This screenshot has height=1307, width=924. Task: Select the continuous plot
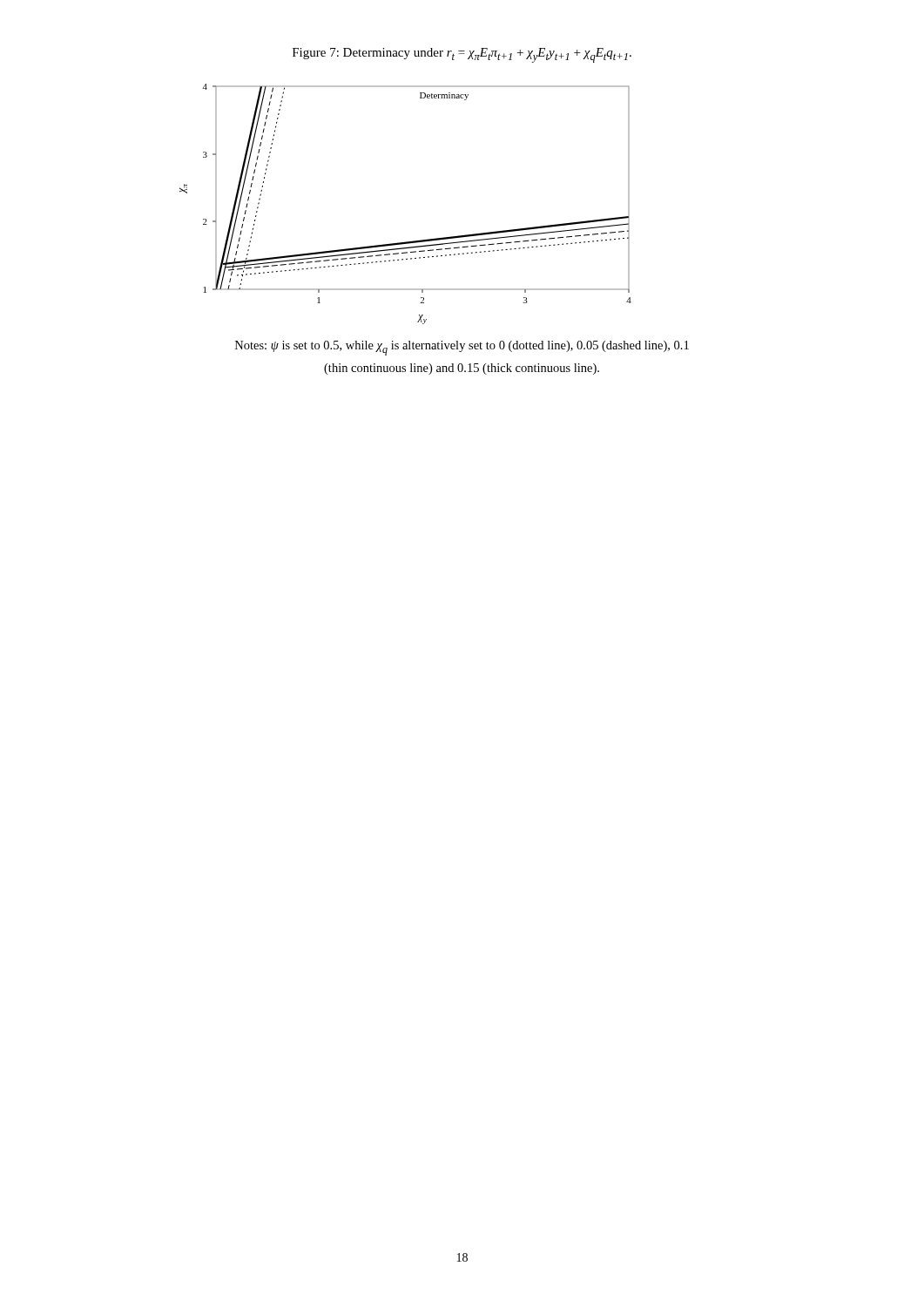(418, 204)
